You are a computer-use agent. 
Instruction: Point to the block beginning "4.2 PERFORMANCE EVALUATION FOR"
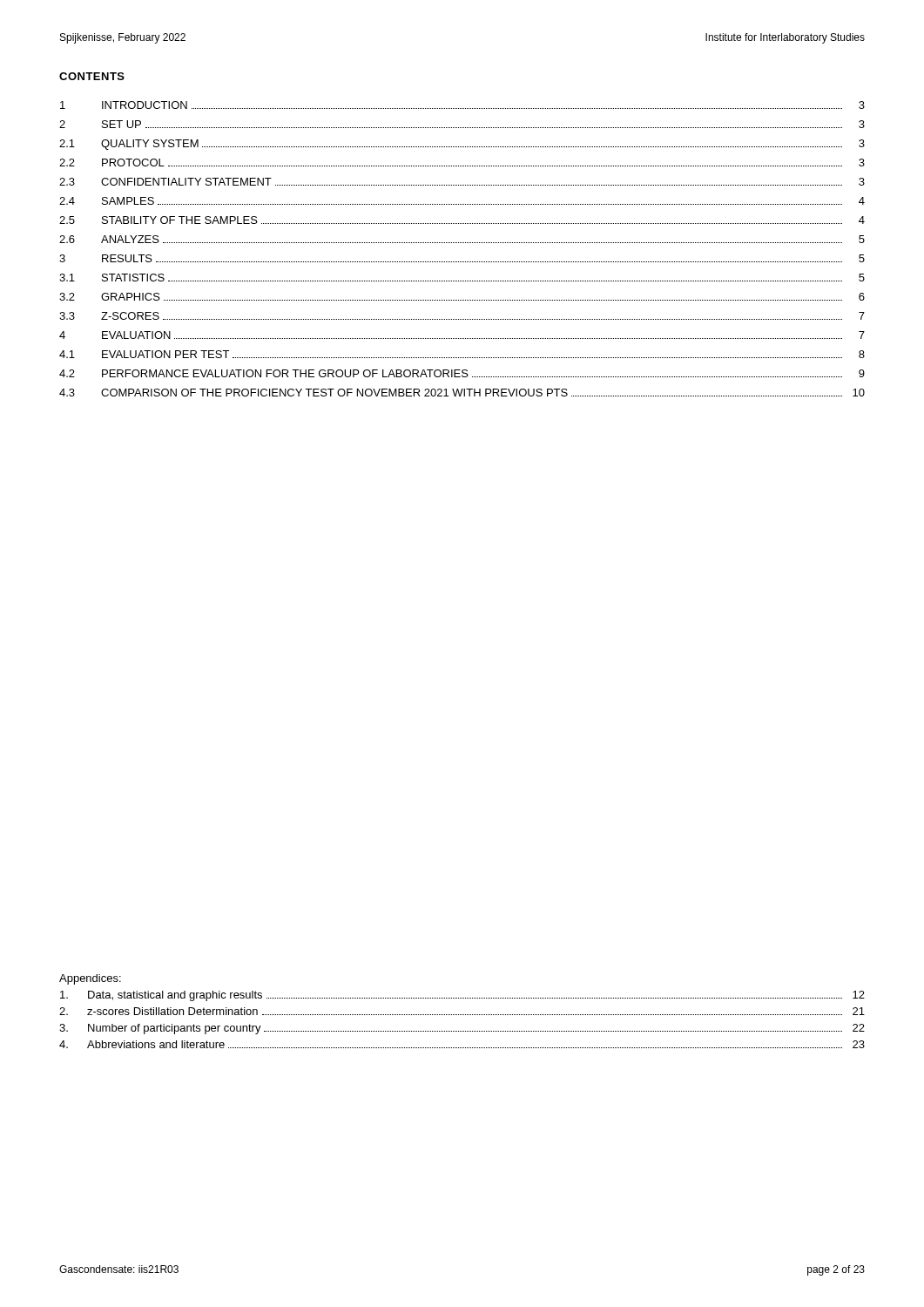462,373
